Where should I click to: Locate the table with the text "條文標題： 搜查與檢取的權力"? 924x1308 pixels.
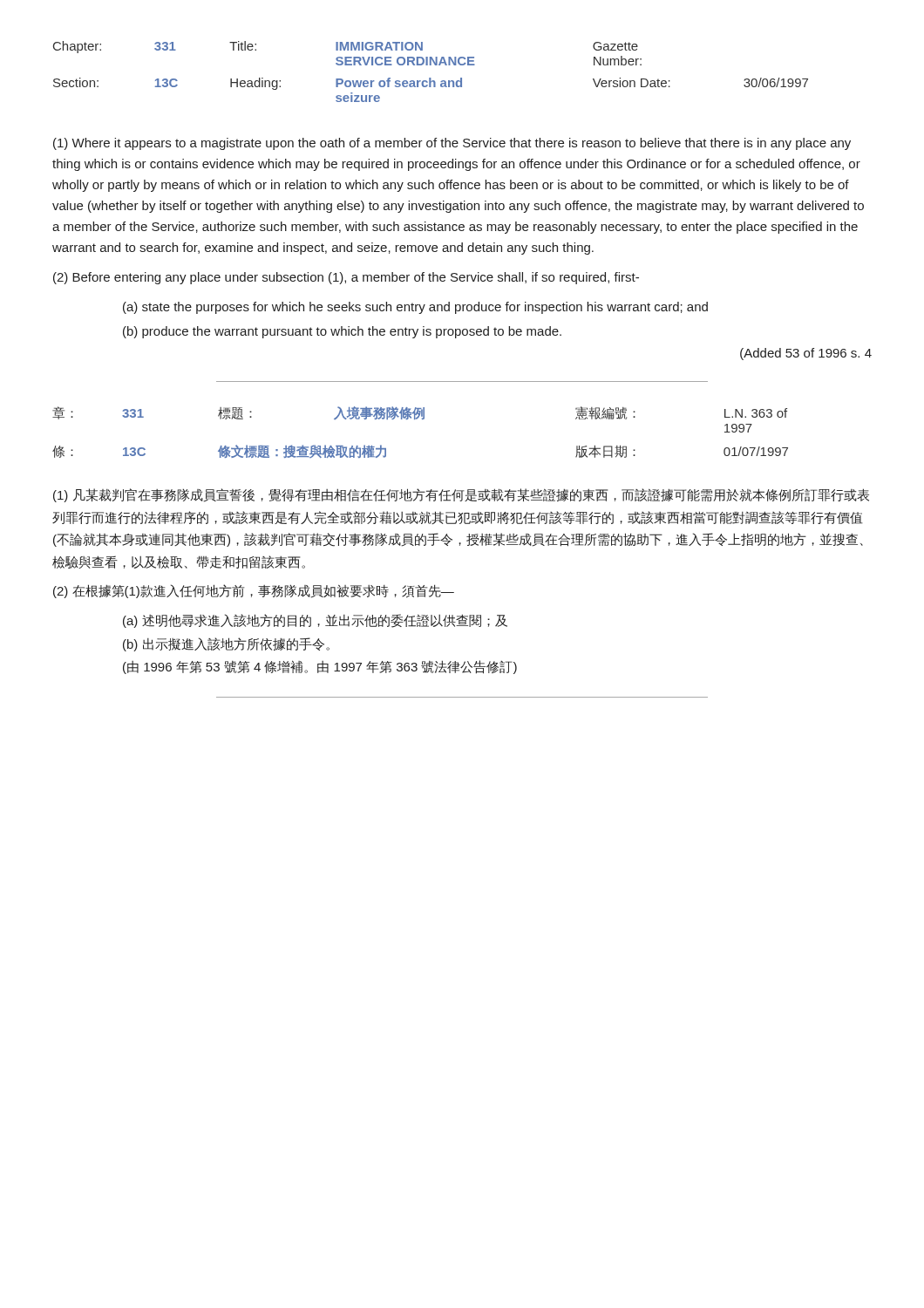click(462, 433)
